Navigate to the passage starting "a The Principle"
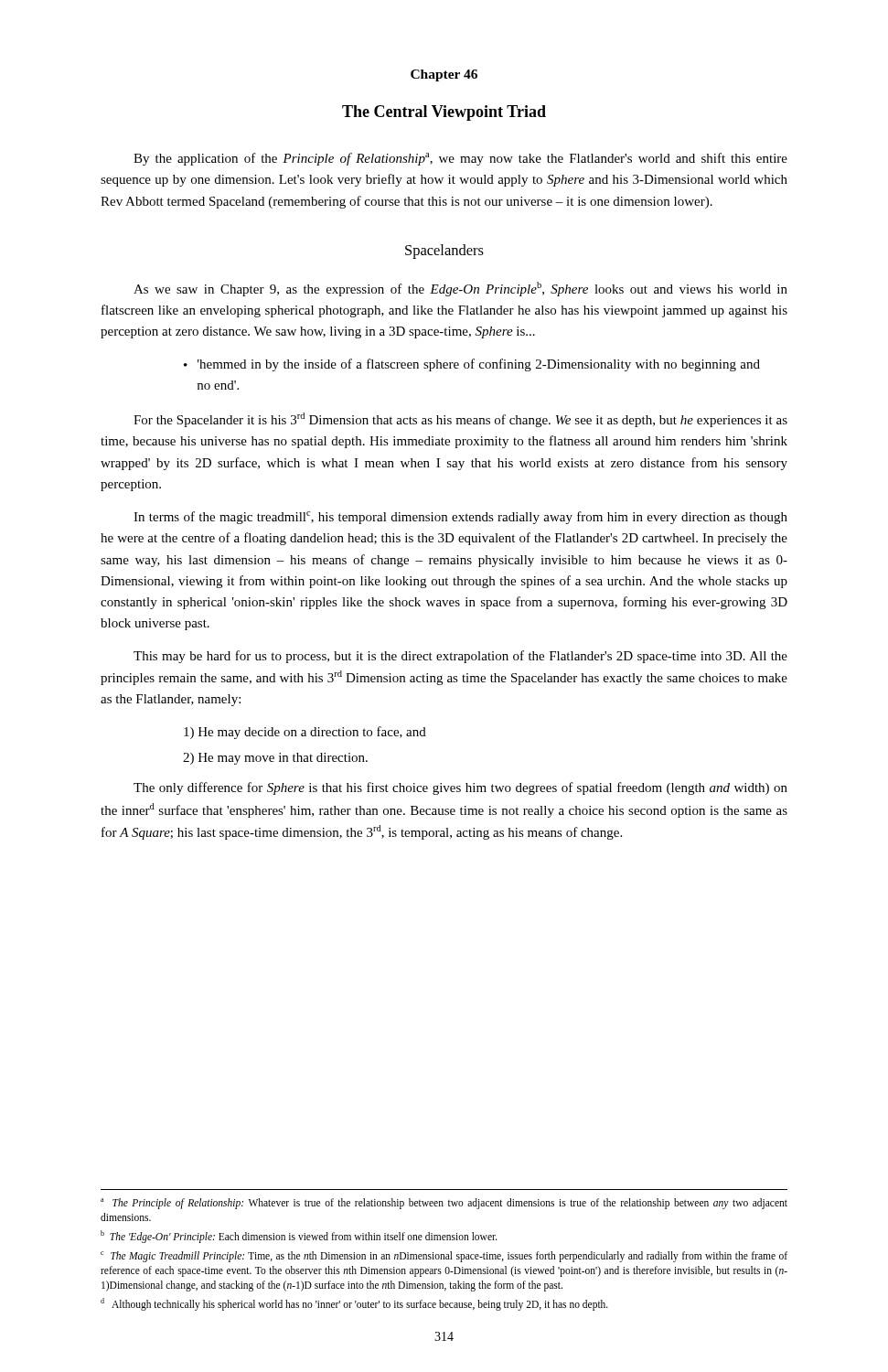The image size is (888, 1372). (444, 1209)
